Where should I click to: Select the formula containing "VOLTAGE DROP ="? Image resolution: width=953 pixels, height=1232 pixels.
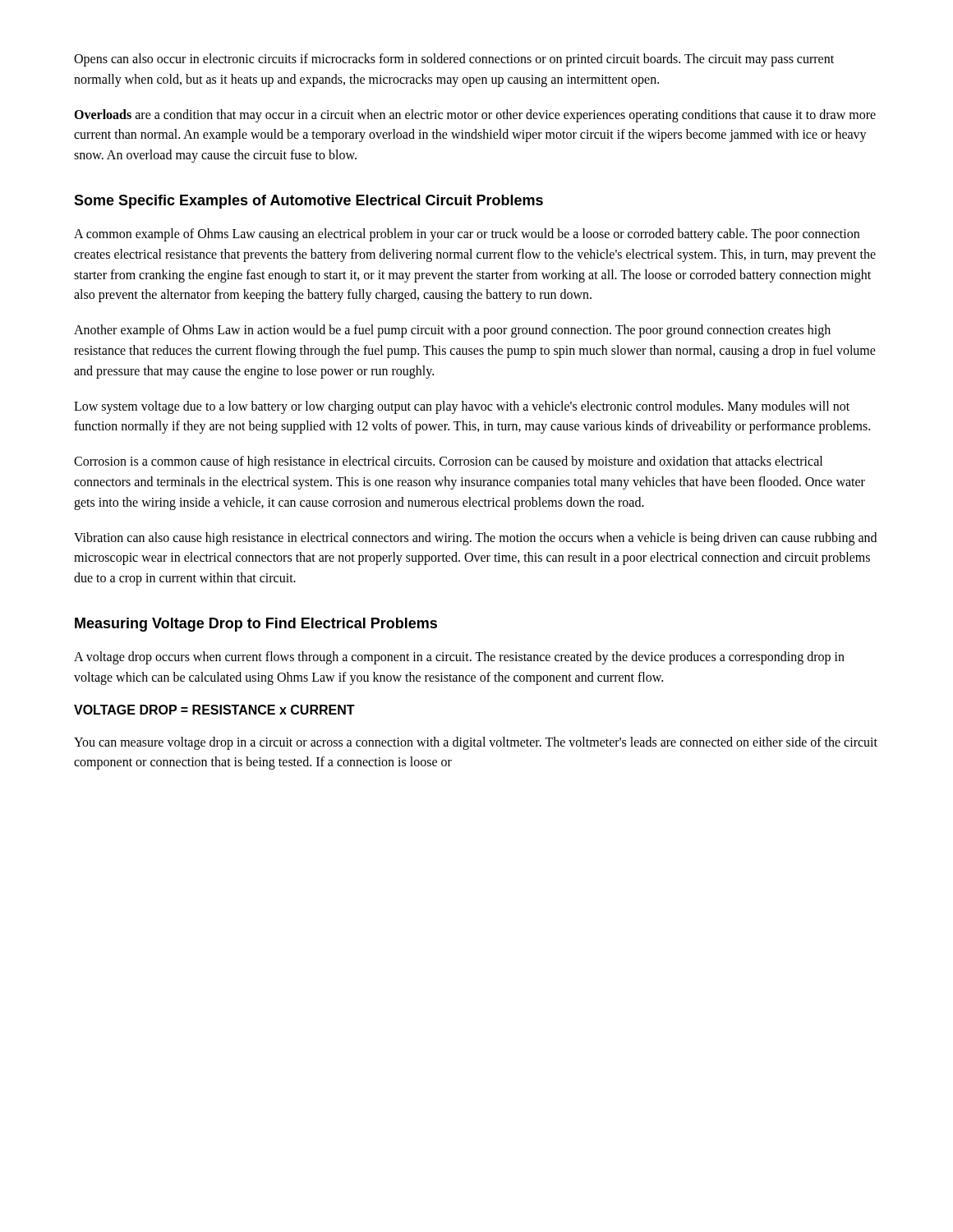pos(214,710)
